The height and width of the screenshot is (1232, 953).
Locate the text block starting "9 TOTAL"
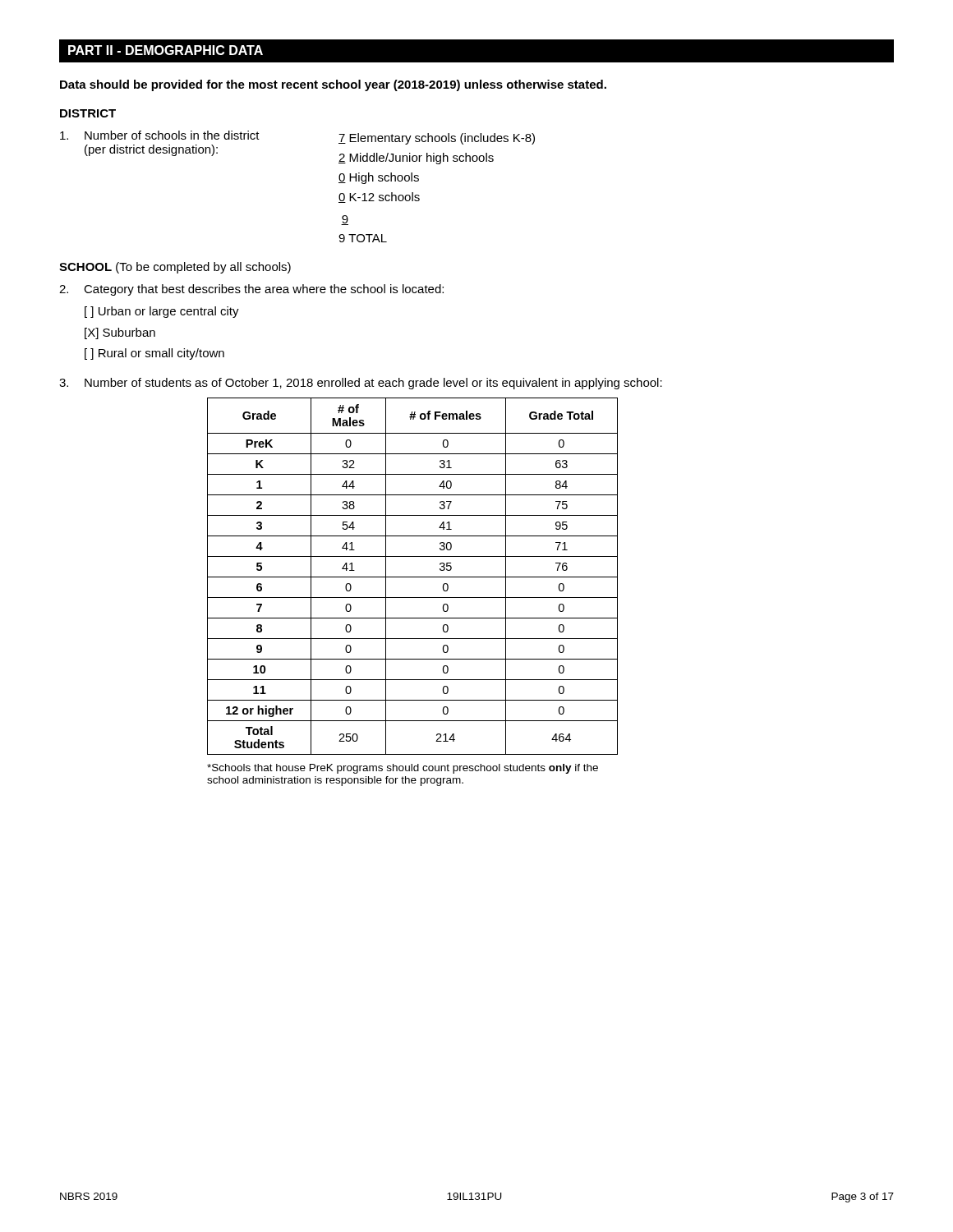click(363, 238)
